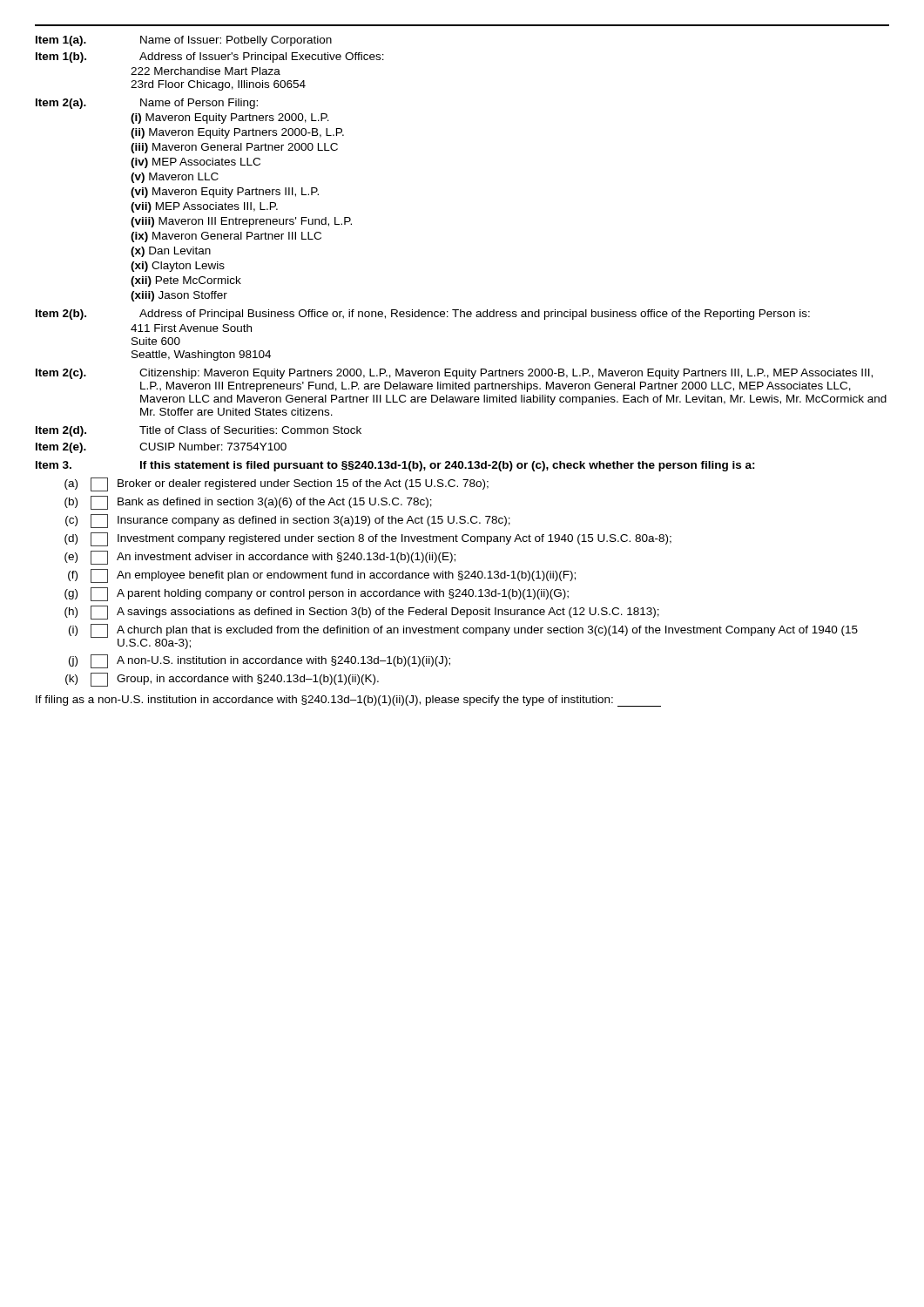Image resolution: width=924 pixels, height=1307 pixels.
Task: Click on the region starting "Item 2(c). Citizenship: Maveron Equity"
Action: (462, 392)
